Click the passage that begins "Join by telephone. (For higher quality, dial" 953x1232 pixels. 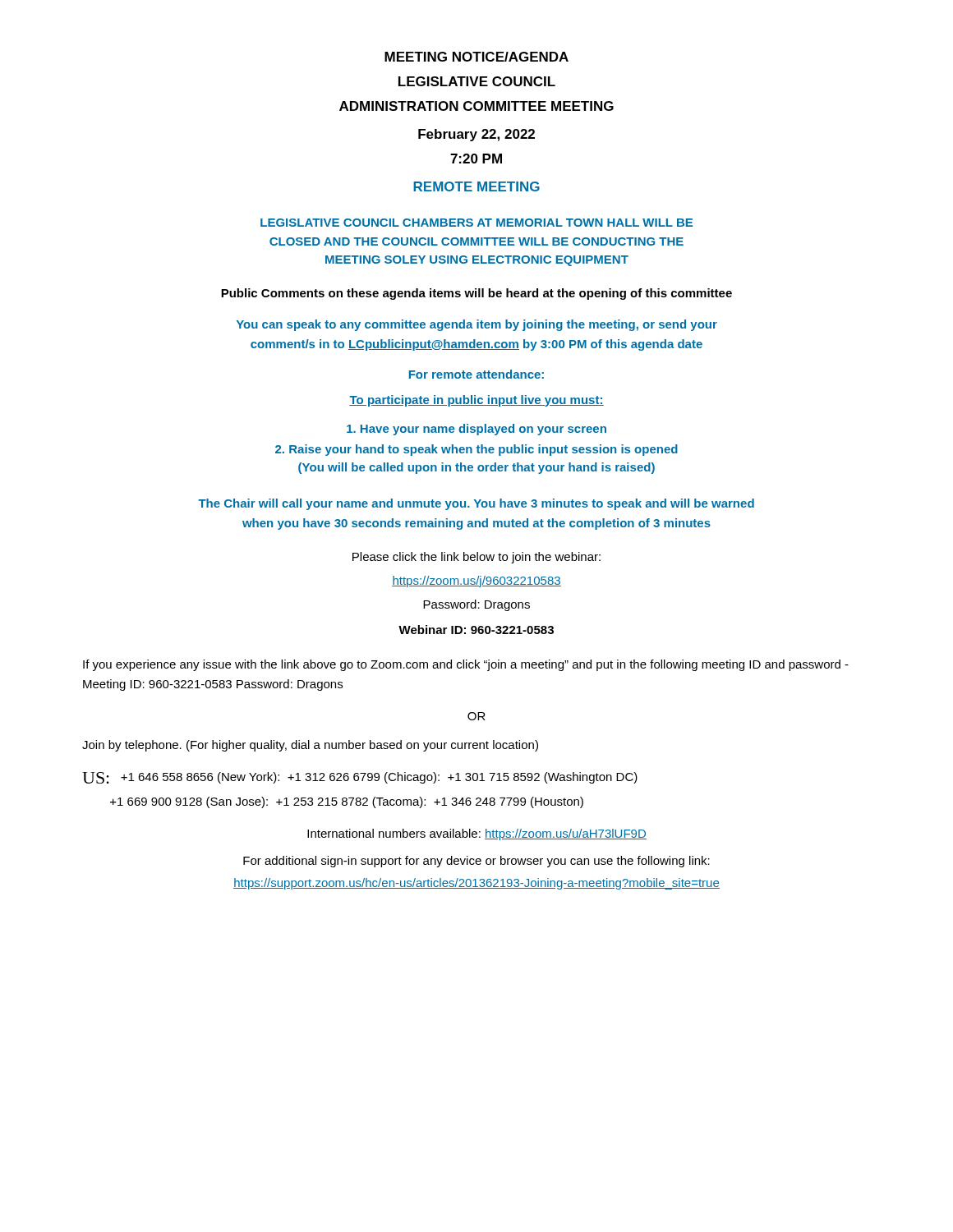(x=310, y=744)
